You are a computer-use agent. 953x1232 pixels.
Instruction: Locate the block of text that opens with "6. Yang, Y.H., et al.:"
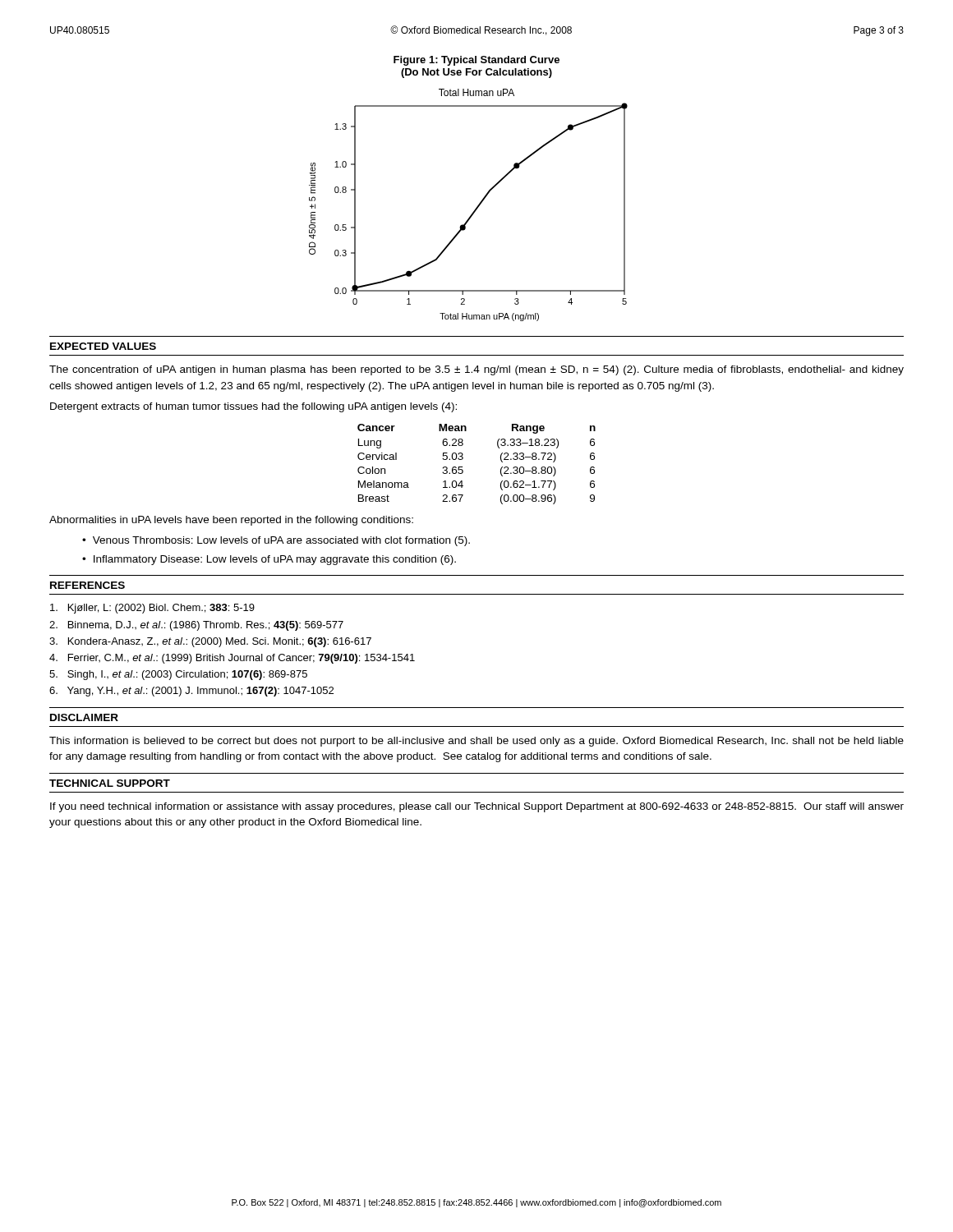pos(192,691)
